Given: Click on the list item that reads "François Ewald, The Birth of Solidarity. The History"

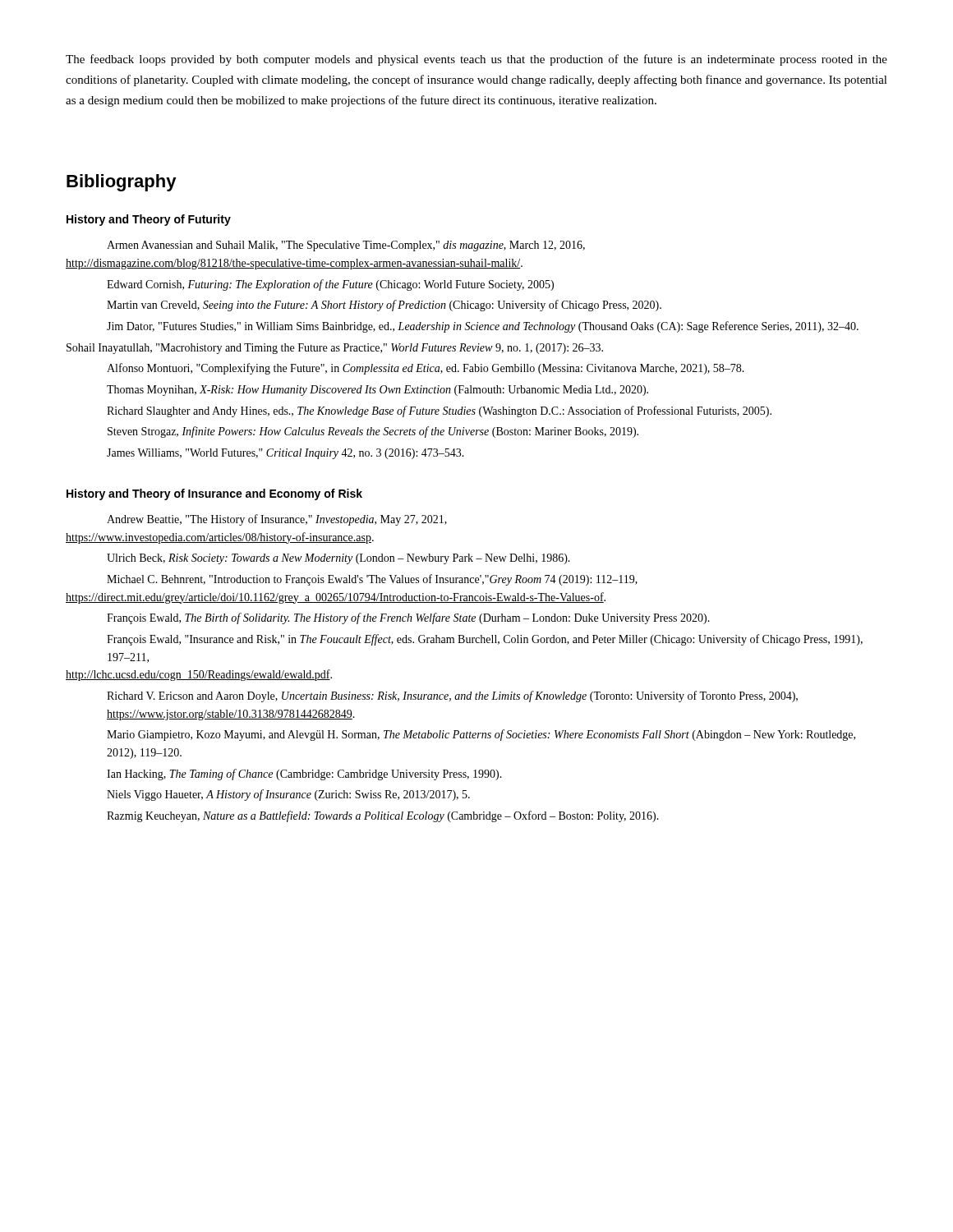Looking at the screenshot, I should pos(476,619).
